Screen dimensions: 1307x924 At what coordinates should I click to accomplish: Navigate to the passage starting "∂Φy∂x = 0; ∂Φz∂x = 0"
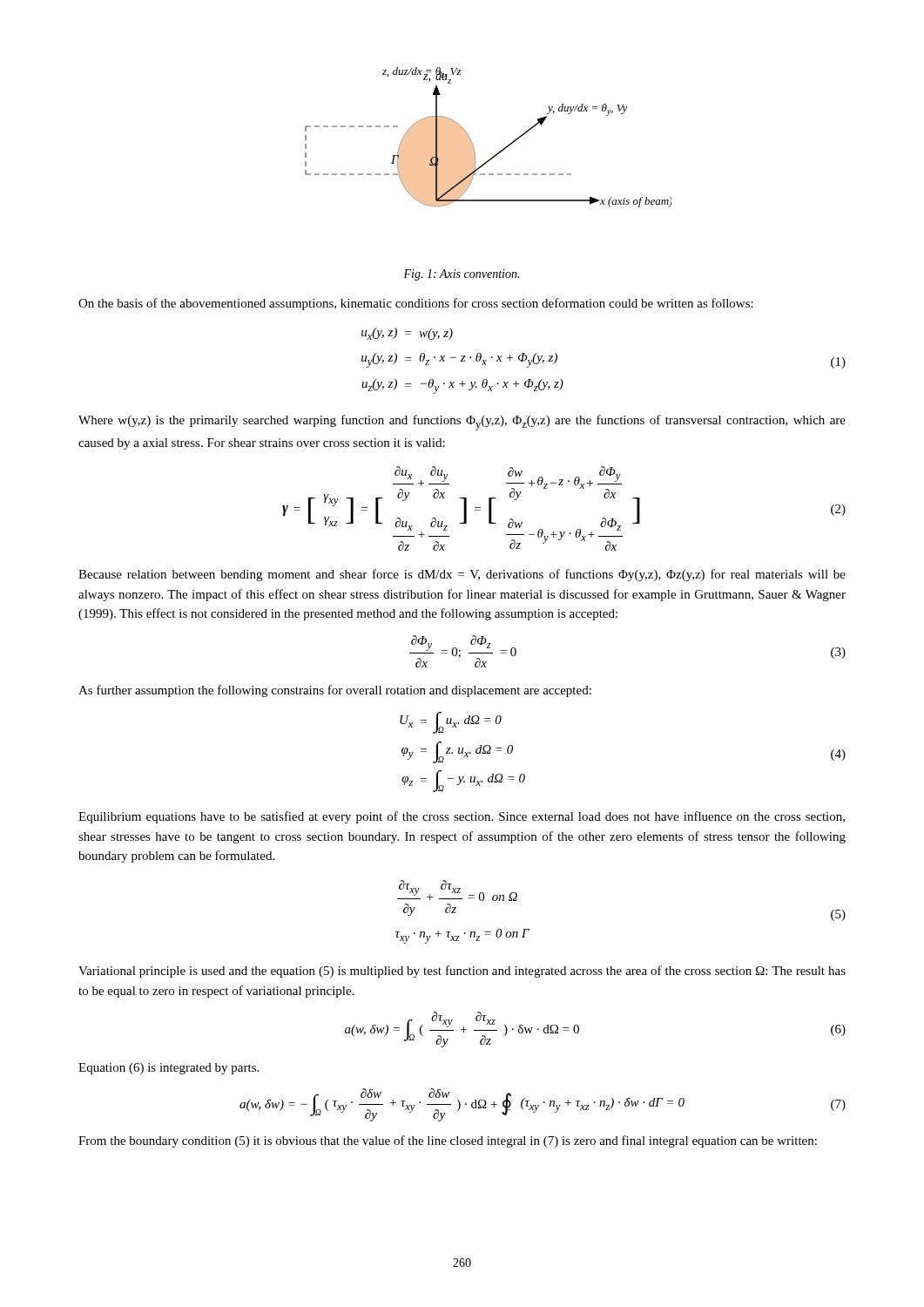(480, 653)
